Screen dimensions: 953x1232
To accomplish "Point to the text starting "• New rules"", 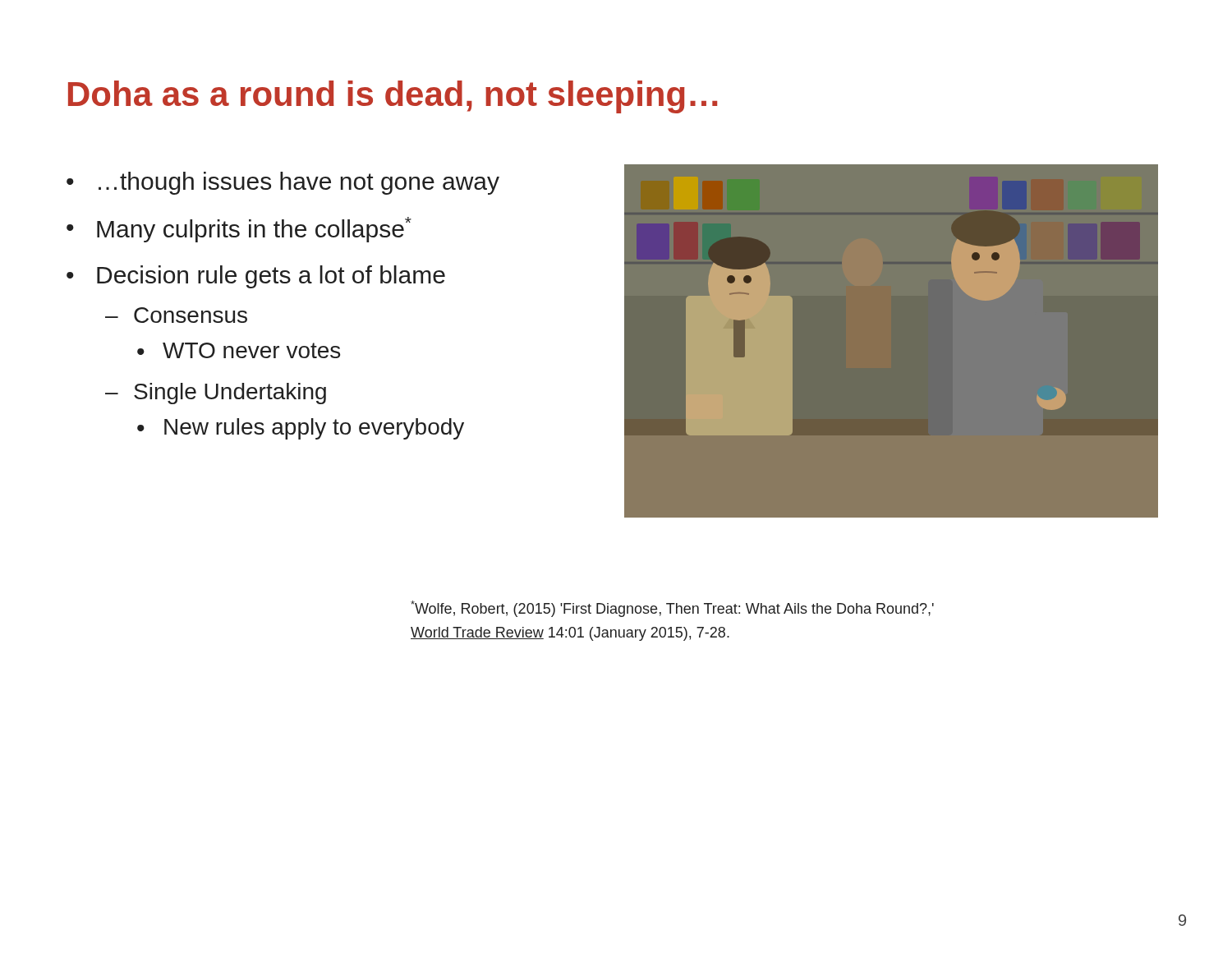I will (300, 428).
